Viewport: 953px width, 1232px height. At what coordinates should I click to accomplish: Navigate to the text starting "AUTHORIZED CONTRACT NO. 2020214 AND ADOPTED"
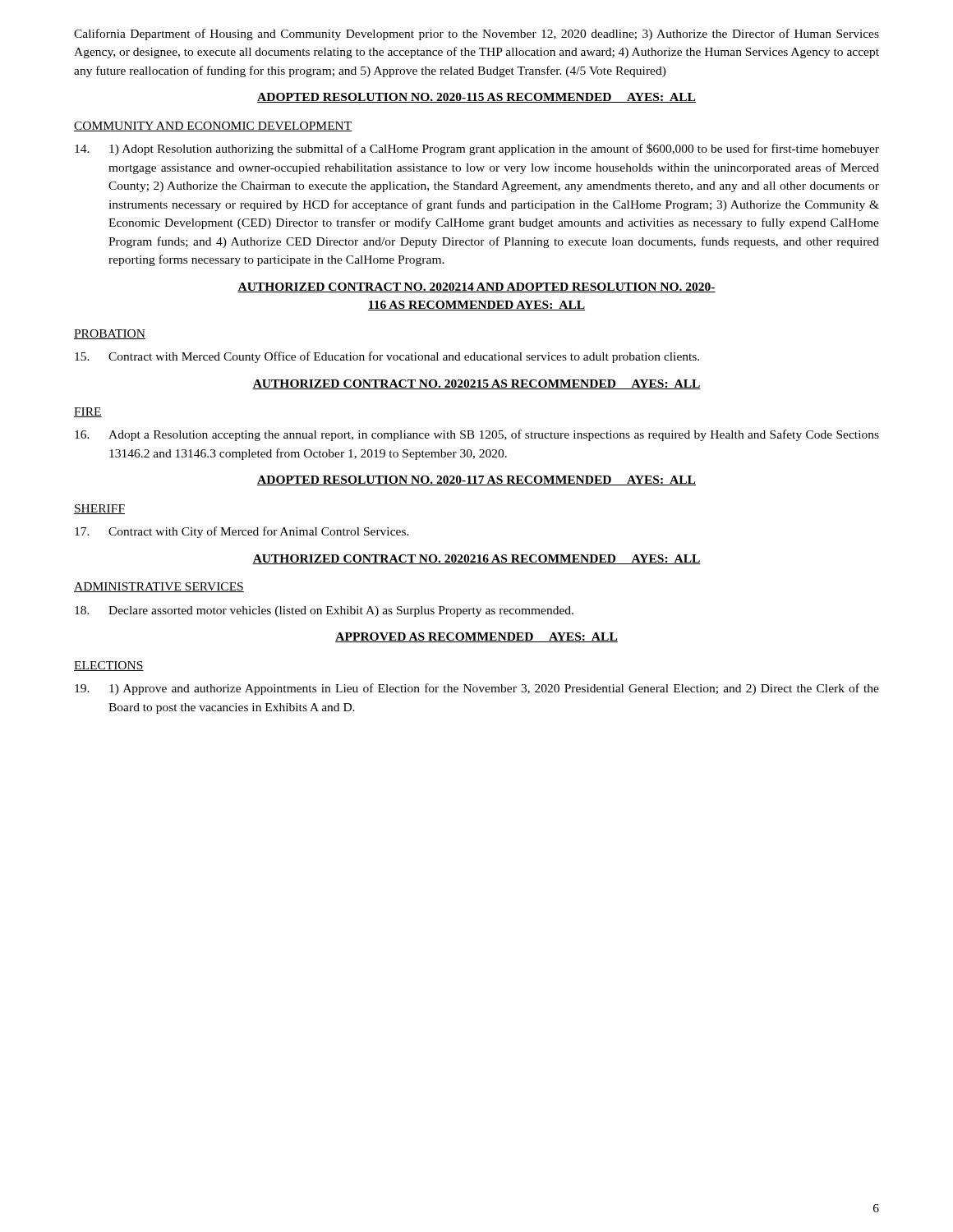click(476, 295)
